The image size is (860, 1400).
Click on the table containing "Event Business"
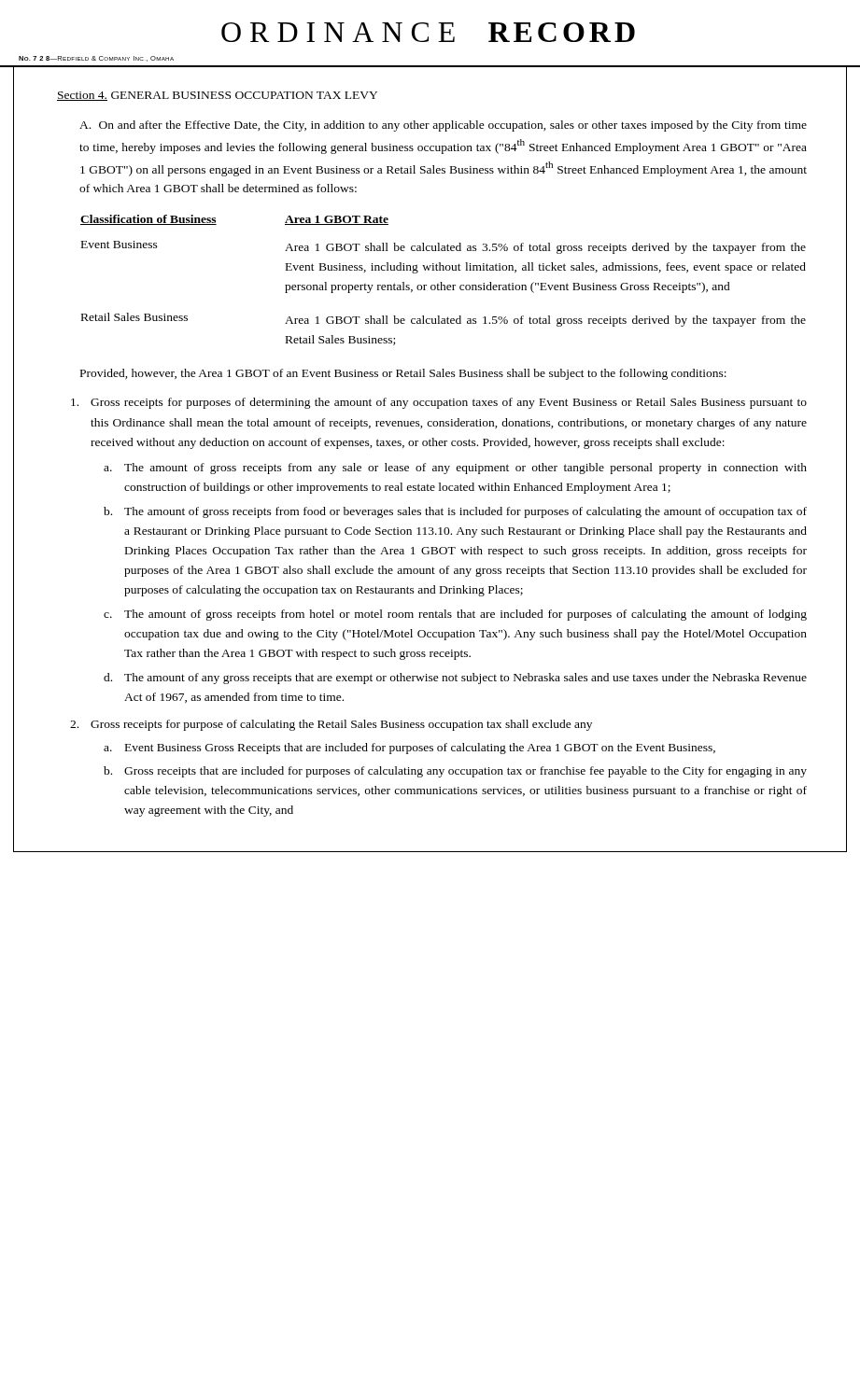click(443, 281)
